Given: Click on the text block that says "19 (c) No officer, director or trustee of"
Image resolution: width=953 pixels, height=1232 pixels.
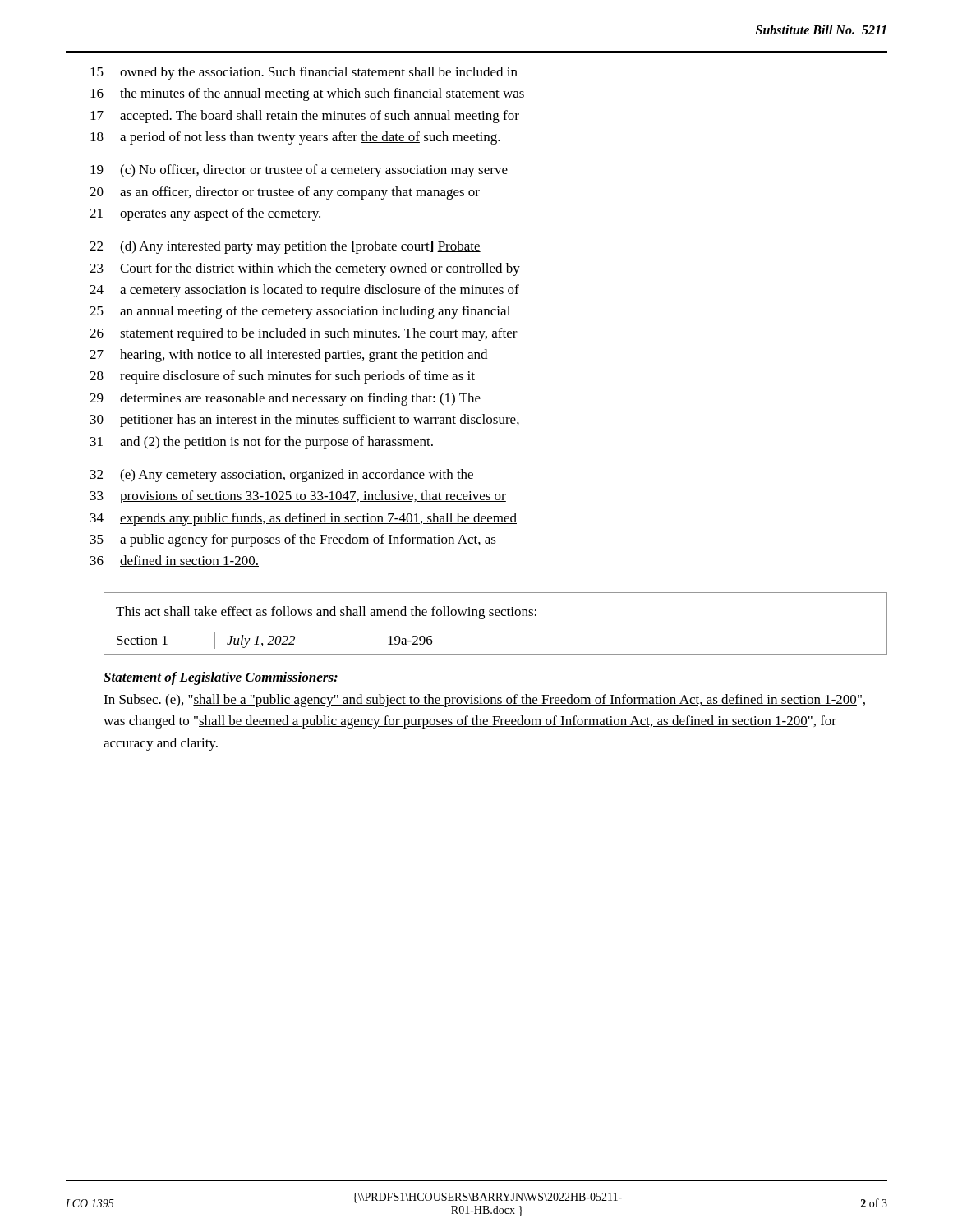Looking at the screenshot, I should (476, 192).
